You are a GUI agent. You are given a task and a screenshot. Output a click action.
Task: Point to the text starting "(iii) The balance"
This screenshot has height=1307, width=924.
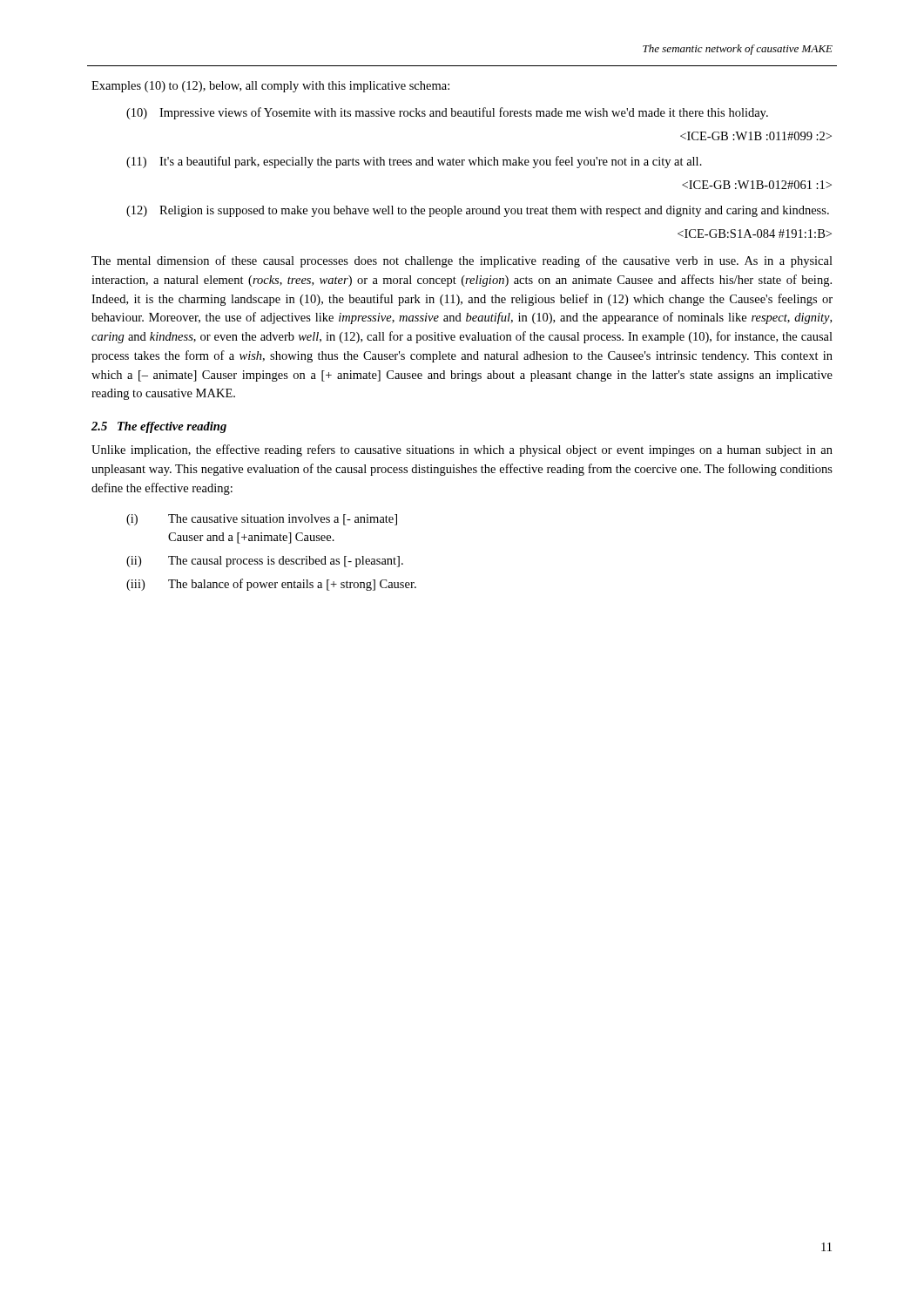(271, 585)
